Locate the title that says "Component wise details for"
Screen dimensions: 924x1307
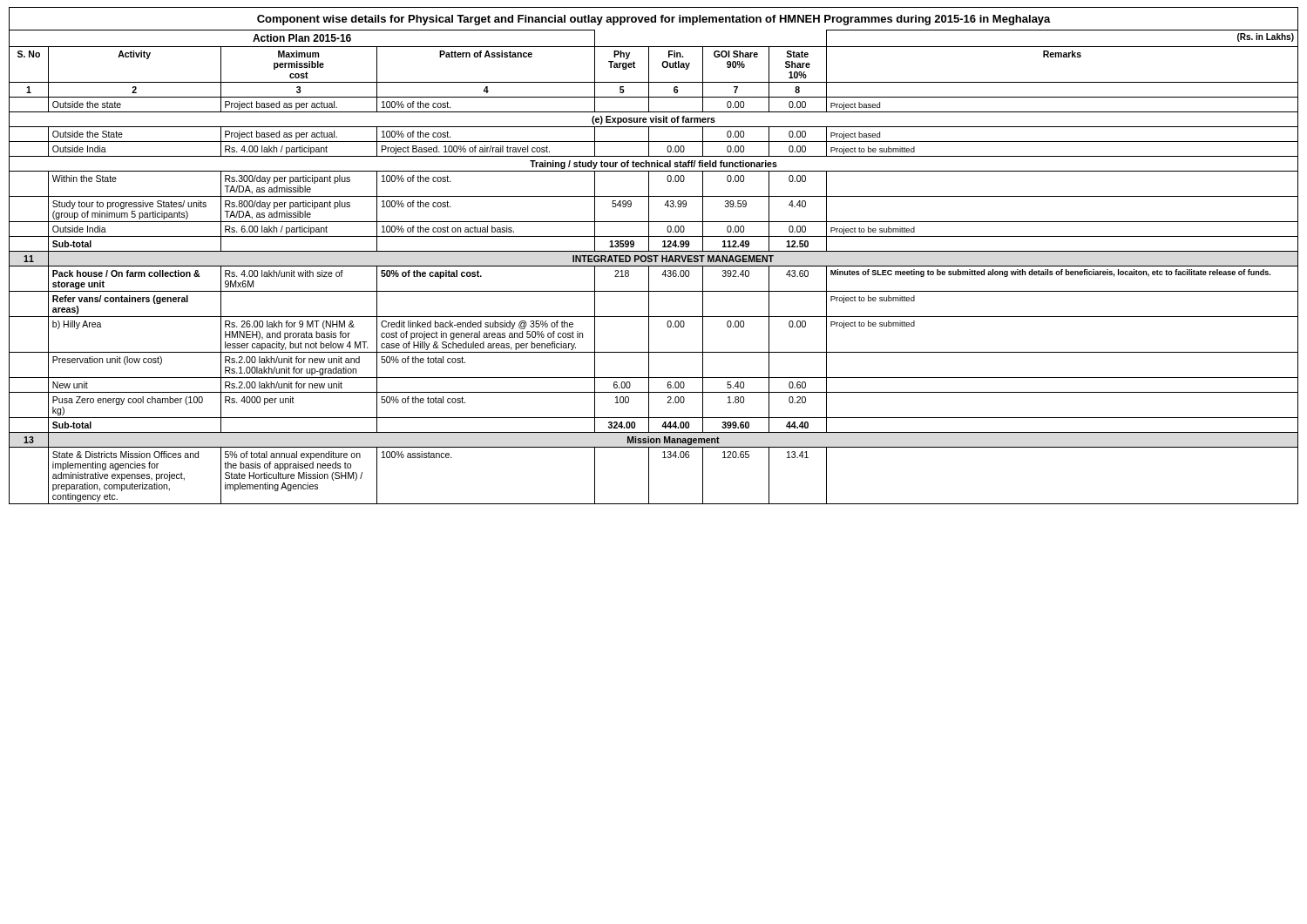tap(654, 19)
